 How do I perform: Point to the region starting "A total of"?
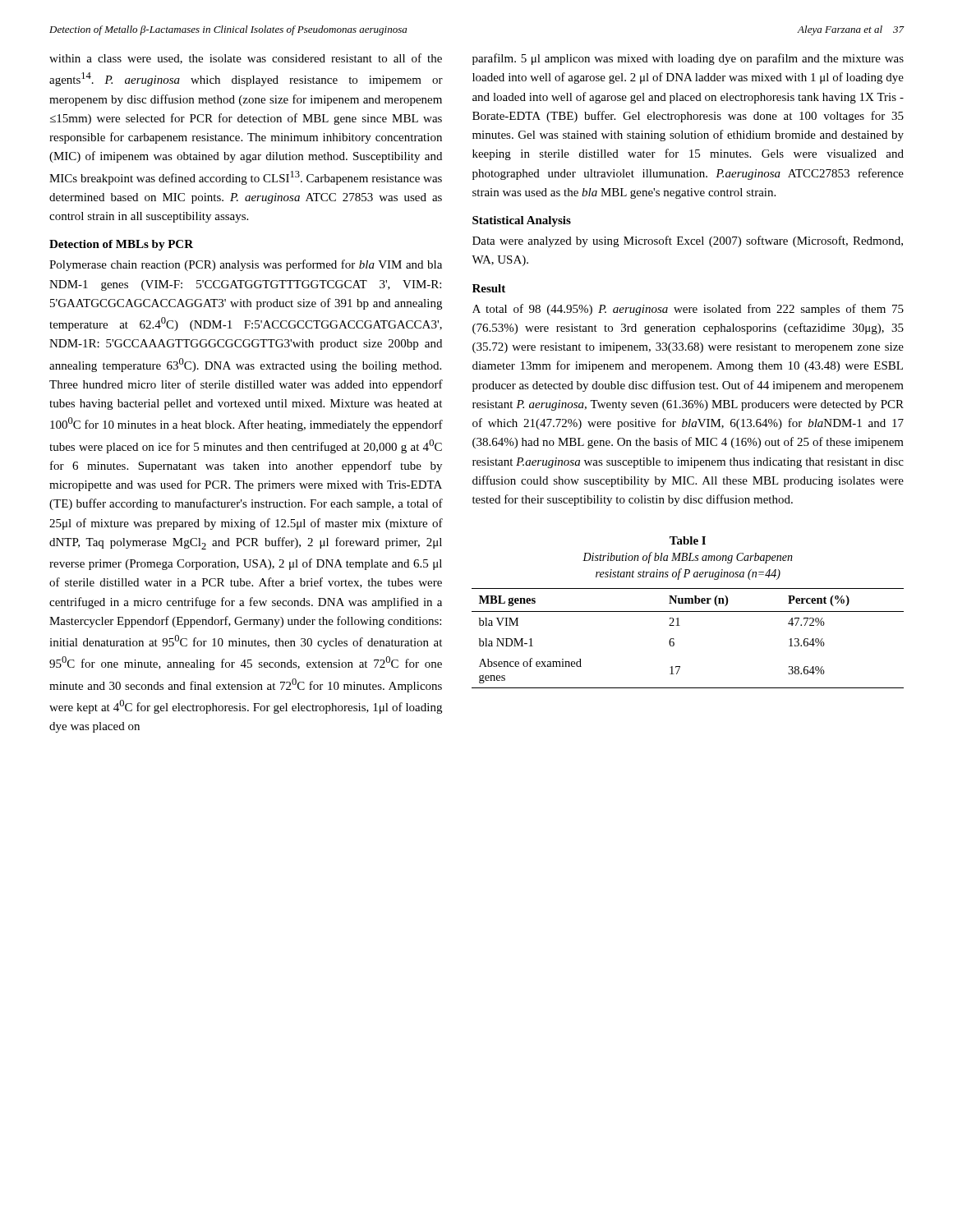pyautogui.click(x=688, y=404)
